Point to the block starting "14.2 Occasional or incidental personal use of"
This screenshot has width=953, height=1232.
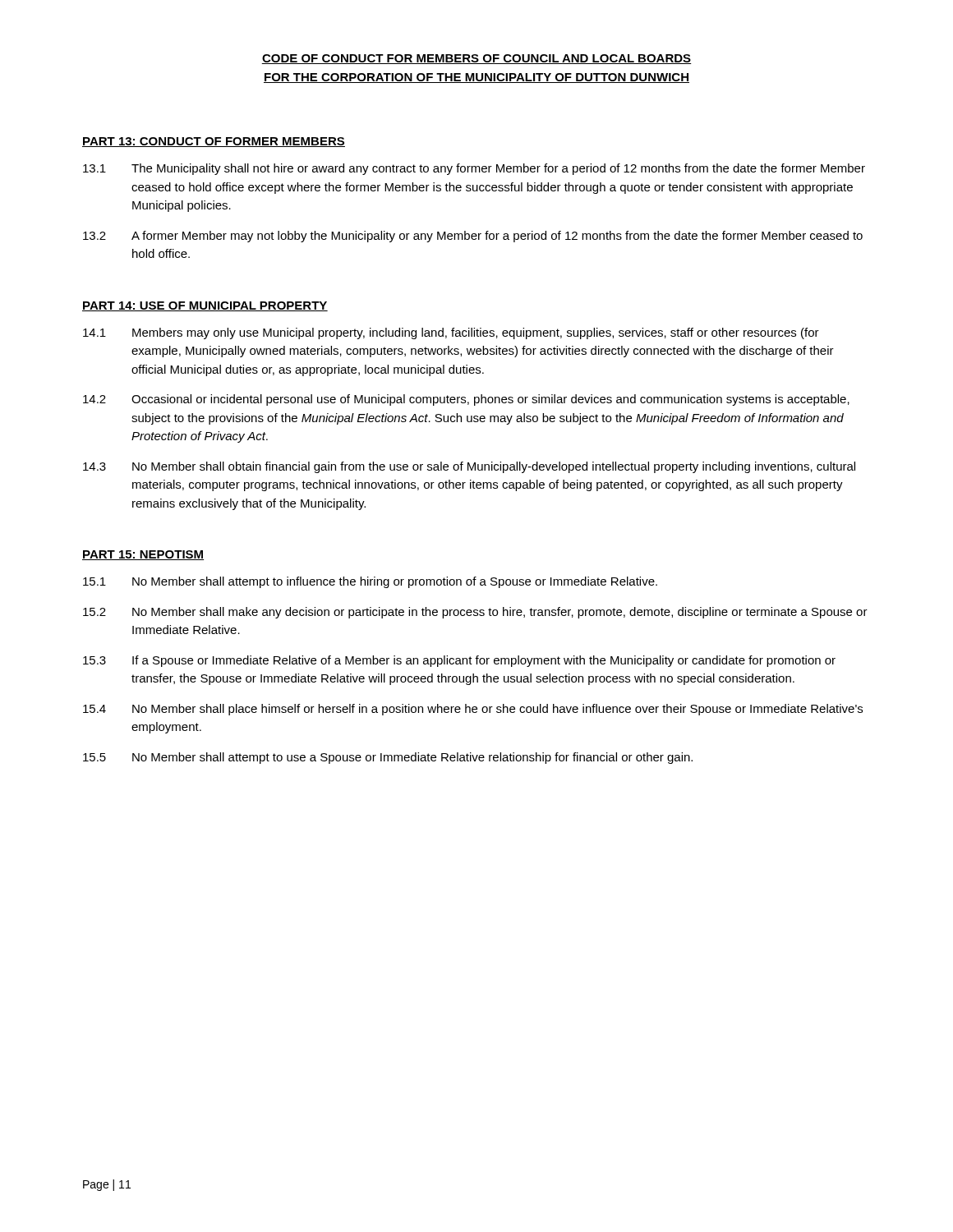pyautogui.click(x=476, y=418)
